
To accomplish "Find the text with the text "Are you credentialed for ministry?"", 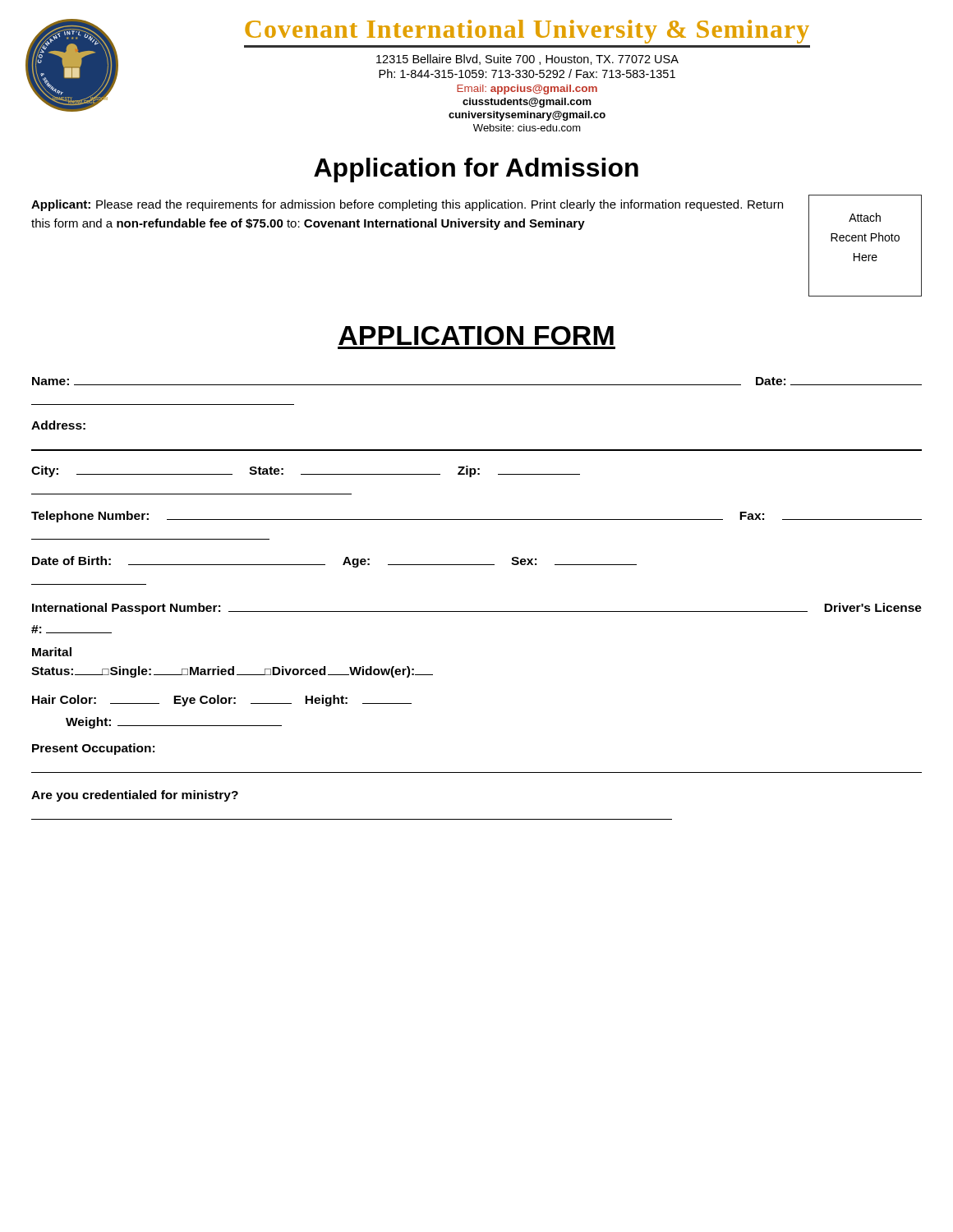I will 135,796.
